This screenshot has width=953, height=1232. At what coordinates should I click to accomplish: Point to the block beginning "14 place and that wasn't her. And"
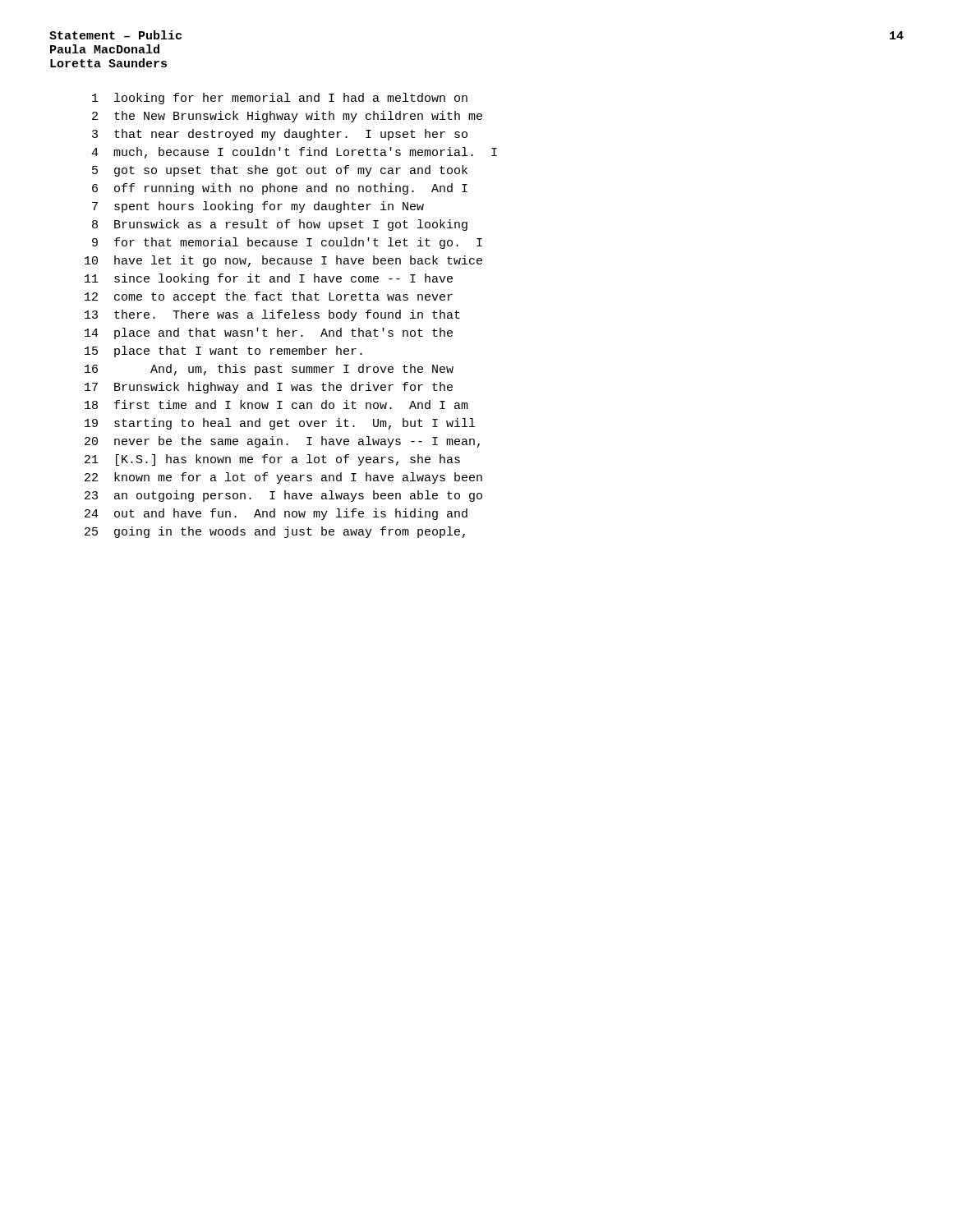click(x=269, y=333)
